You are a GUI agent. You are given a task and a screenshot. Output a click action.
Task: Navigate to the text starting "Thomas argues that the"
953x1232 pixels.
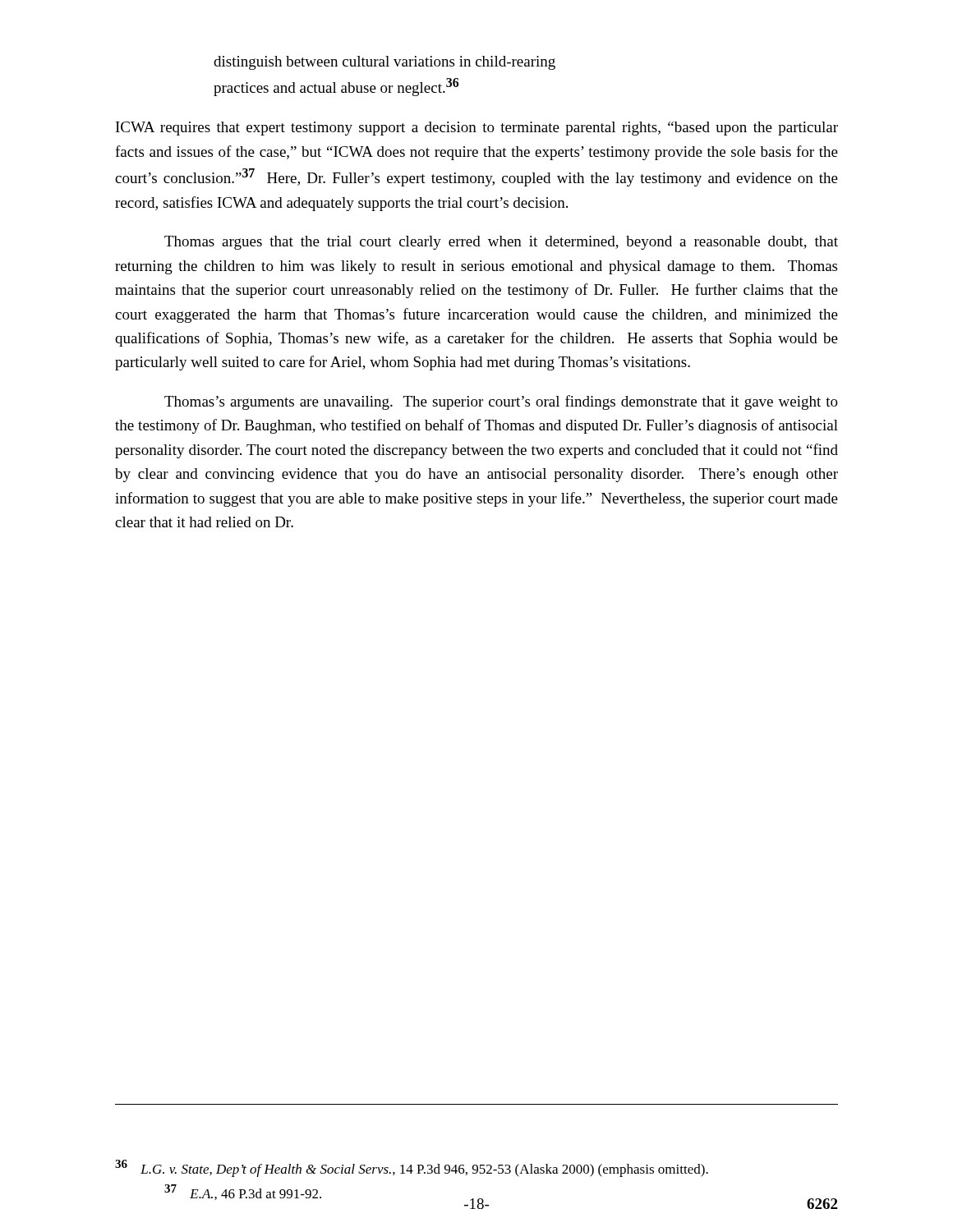476,302
